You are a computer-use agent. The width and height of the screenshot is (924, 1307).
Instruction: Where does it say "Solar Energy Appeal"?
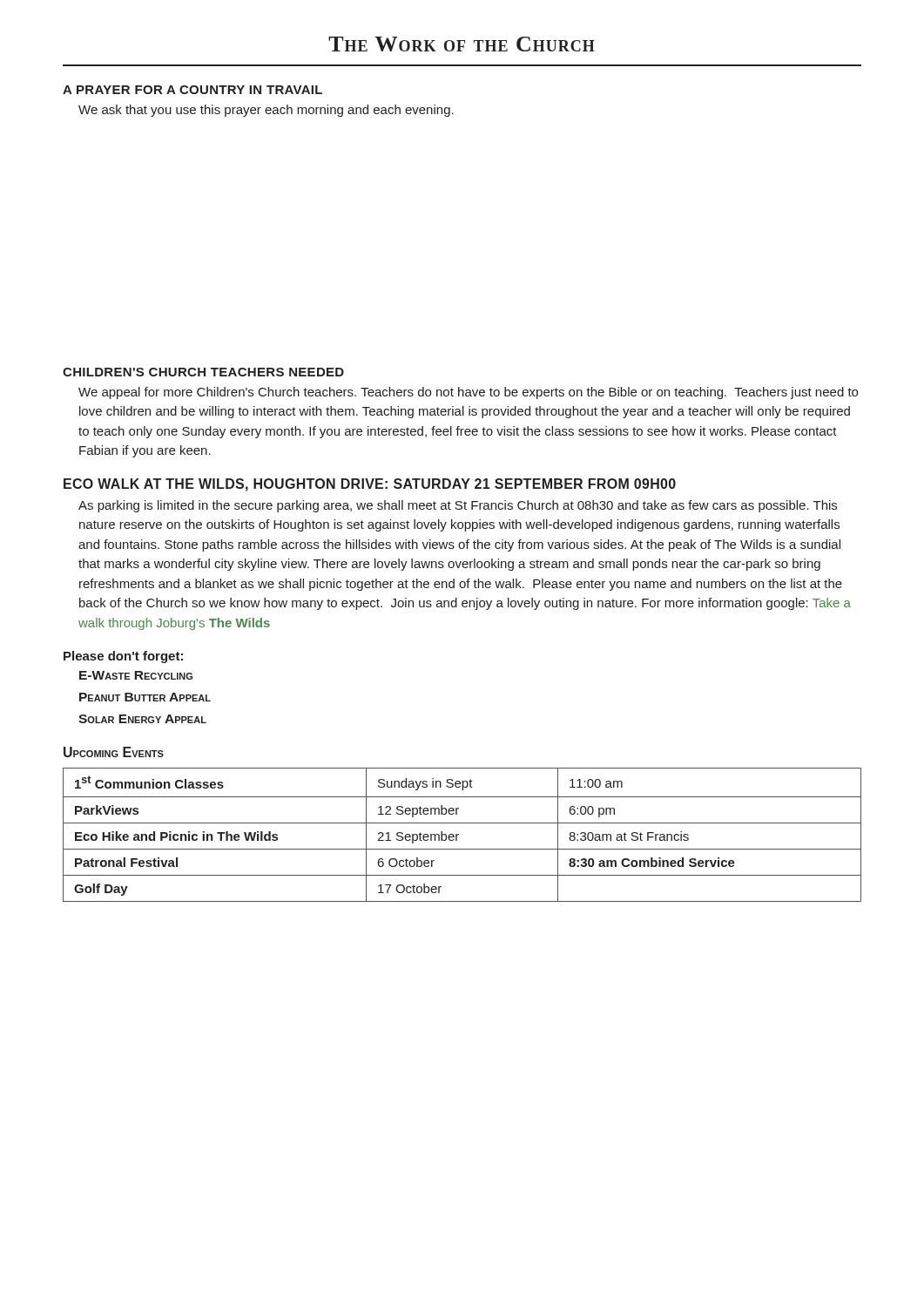click(x=142, y=718)
